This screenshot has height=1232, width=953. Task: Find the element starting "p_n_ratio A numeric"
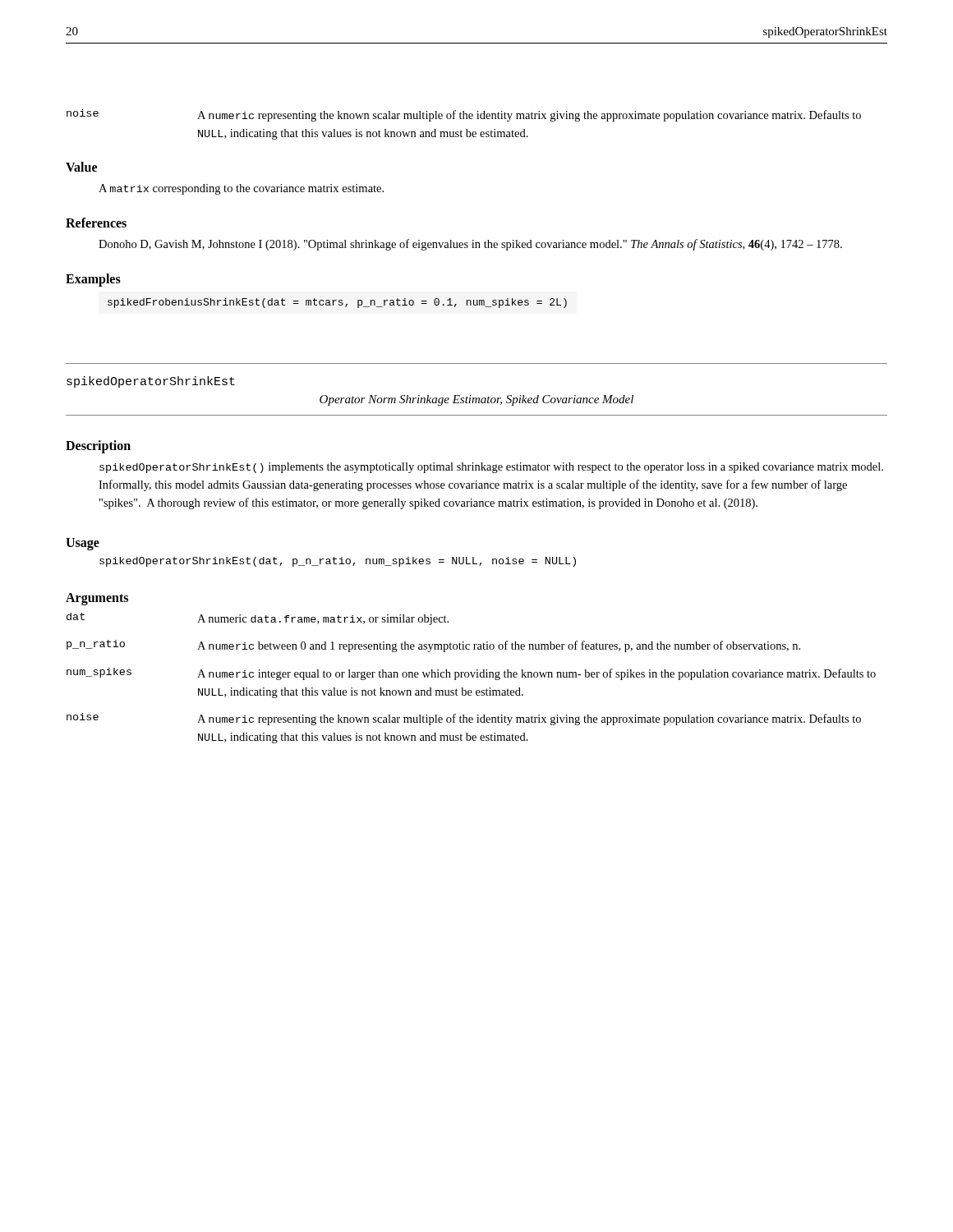pyautogui.click(x=476, y=647)
